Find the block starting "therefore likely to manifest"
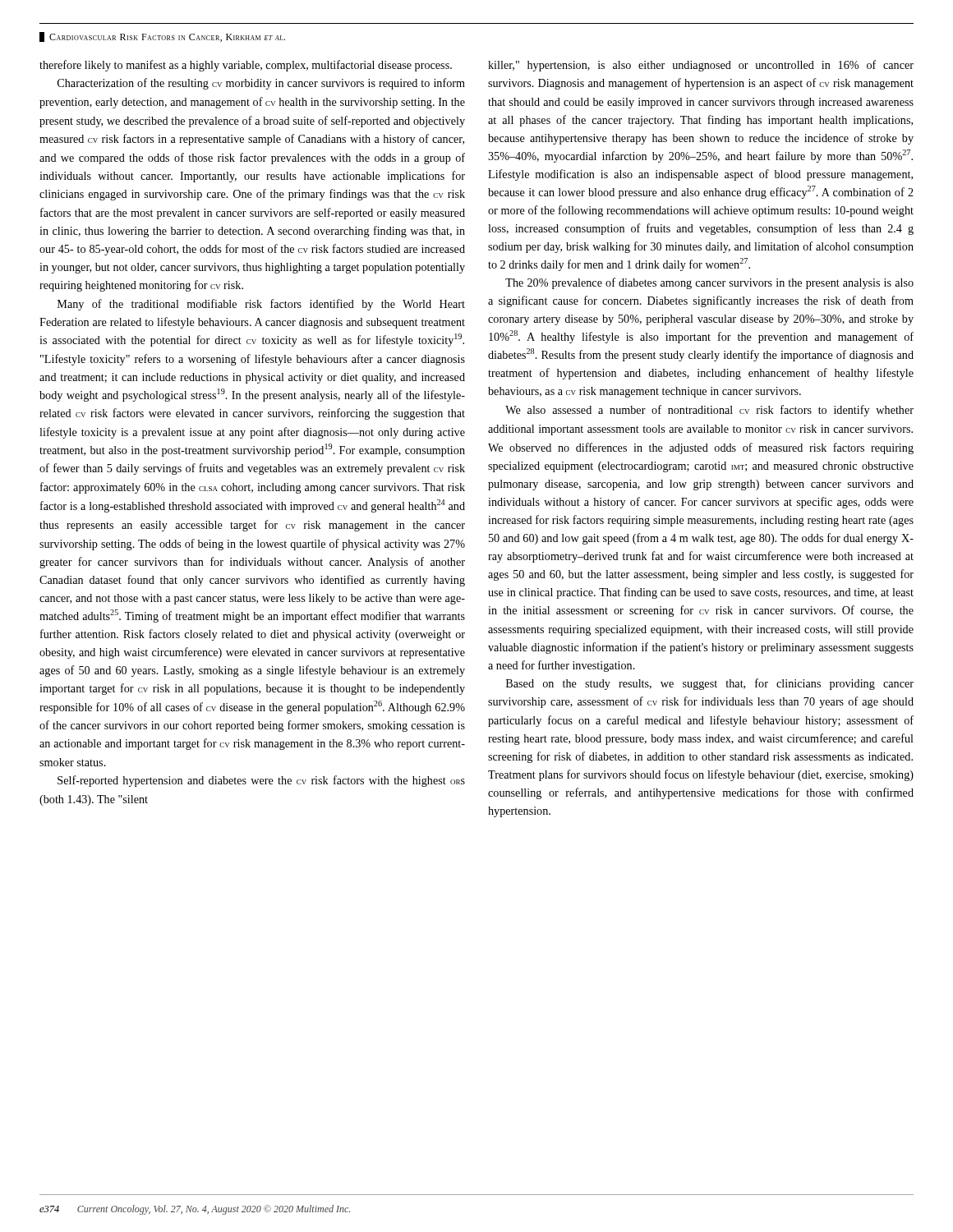Viewport: 953px width, 1232px height. coord(252,432)
